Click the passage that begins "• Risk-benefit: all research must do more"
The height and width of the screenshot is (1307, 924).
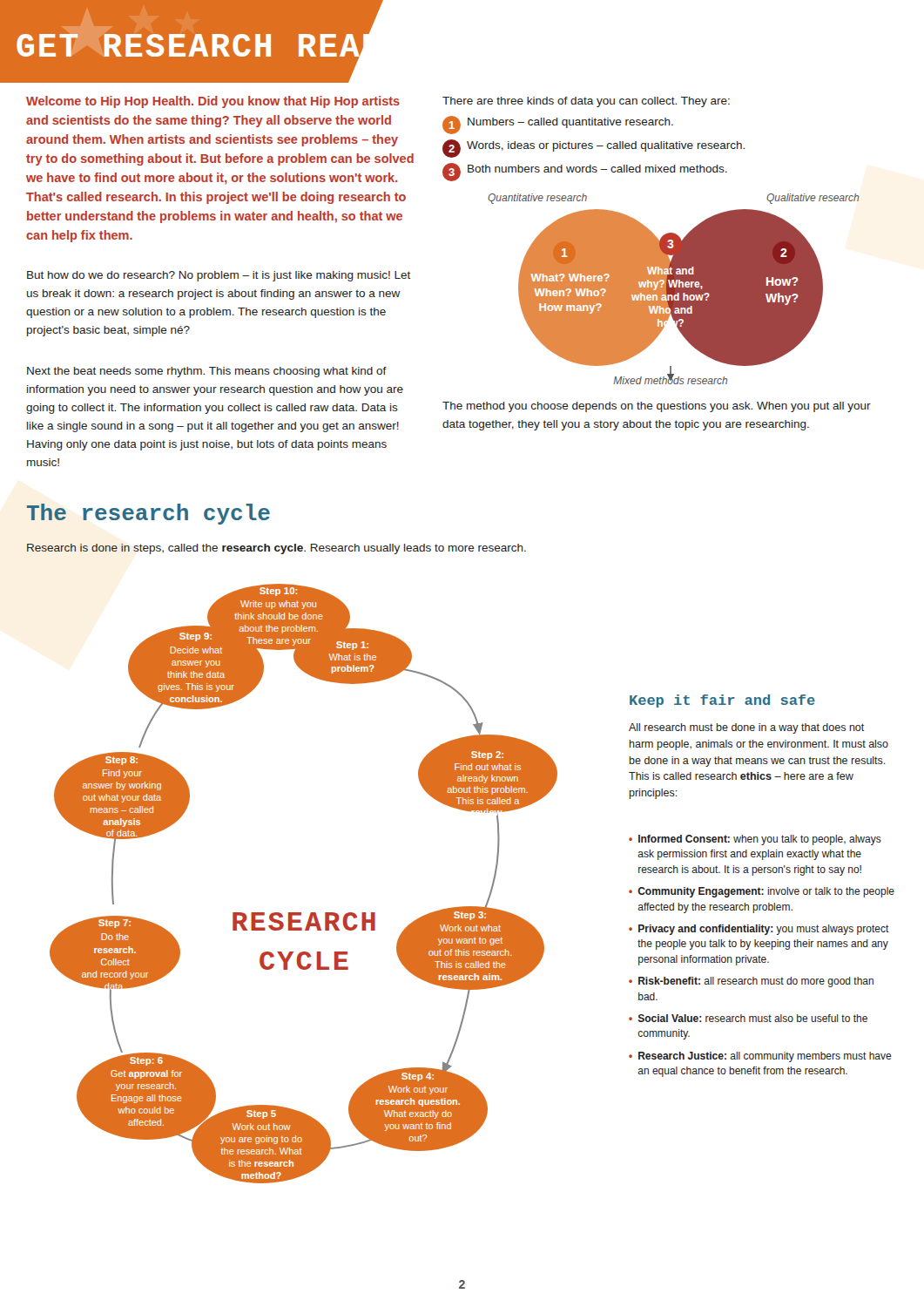click(x=762, y=989)
